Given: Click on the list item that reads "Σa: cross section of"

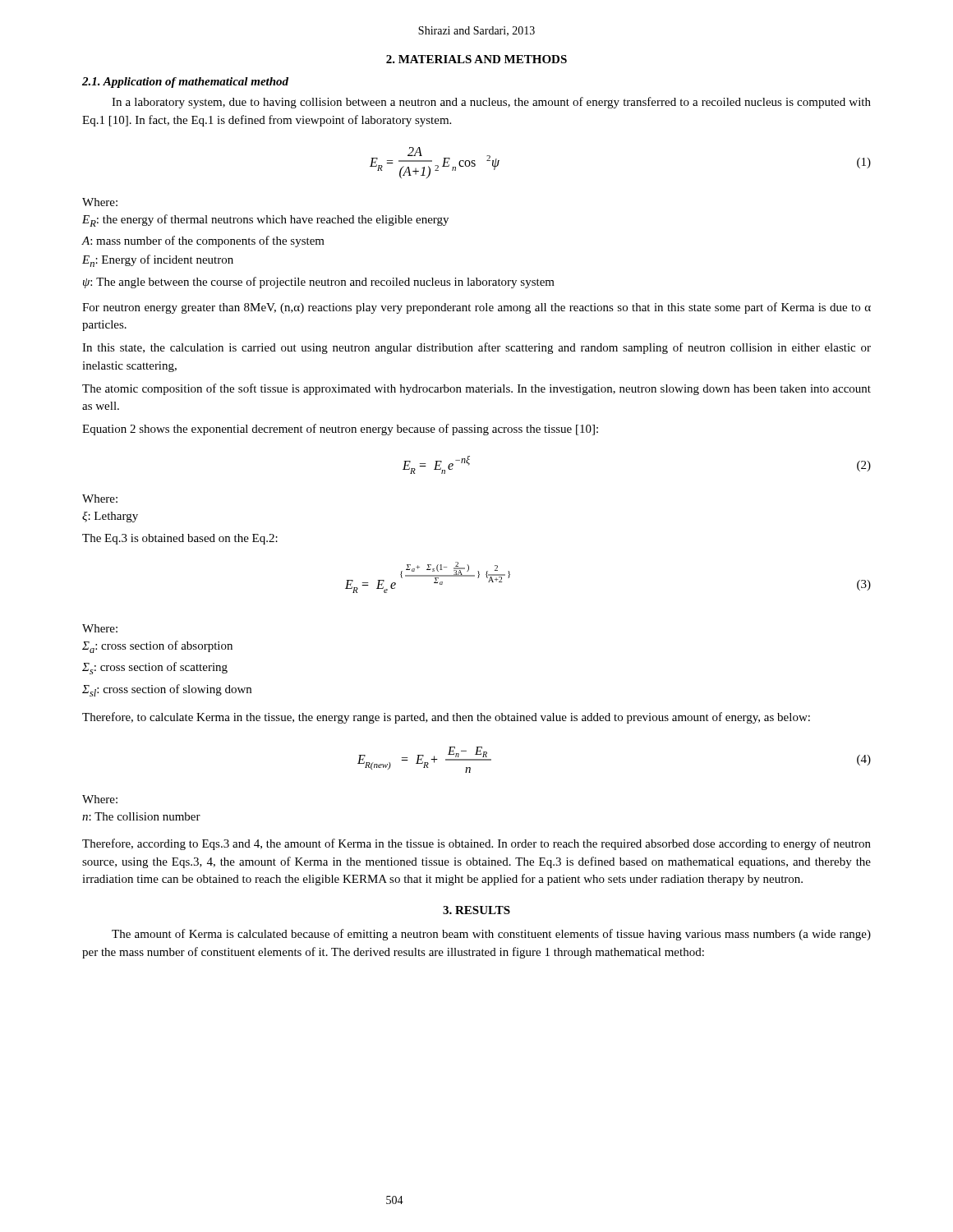Looking at the screenshot, I should pos(158,647).
